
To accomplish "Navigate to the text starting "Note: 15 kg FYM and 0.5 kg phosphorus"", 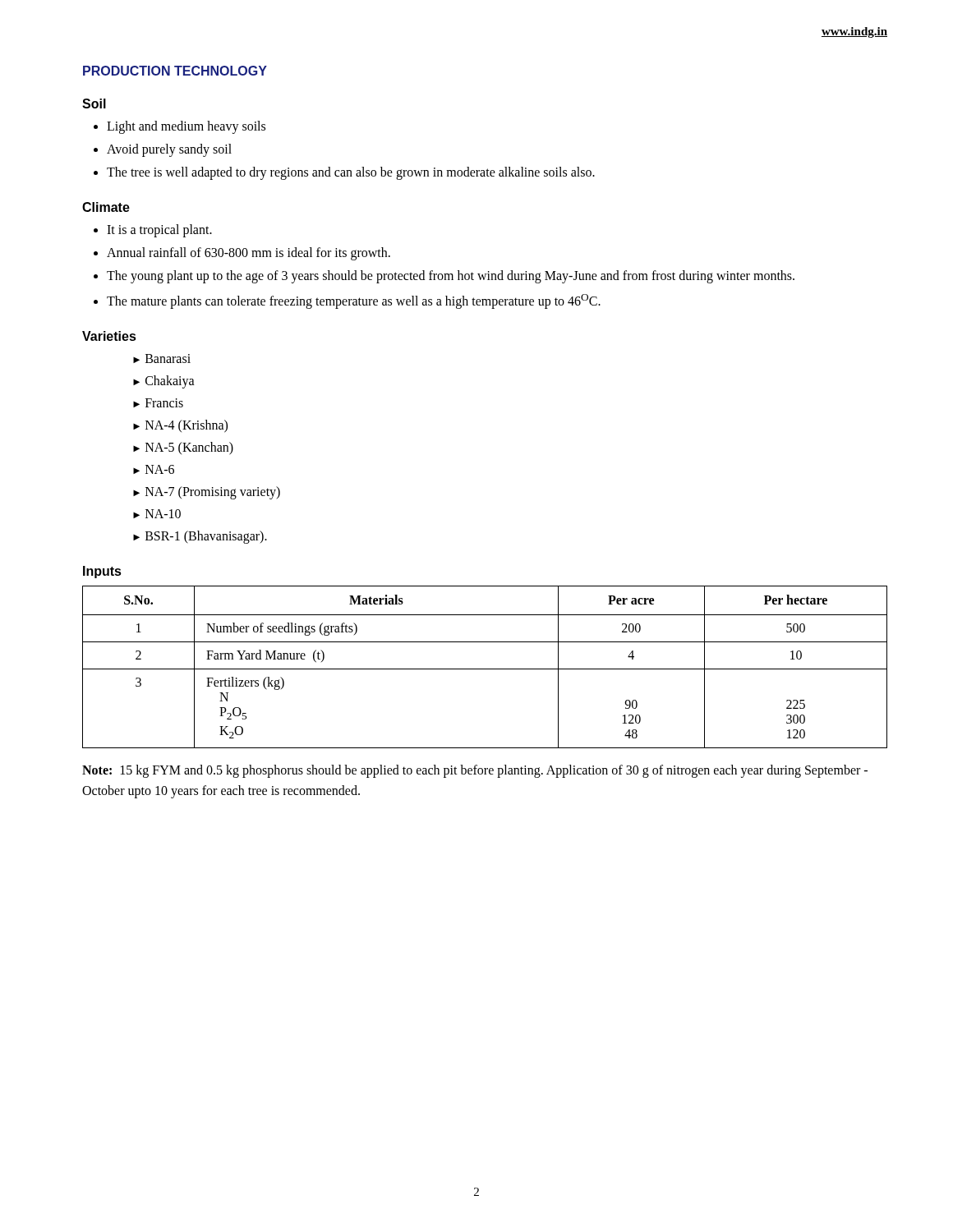I will click(x=475, y=780).
